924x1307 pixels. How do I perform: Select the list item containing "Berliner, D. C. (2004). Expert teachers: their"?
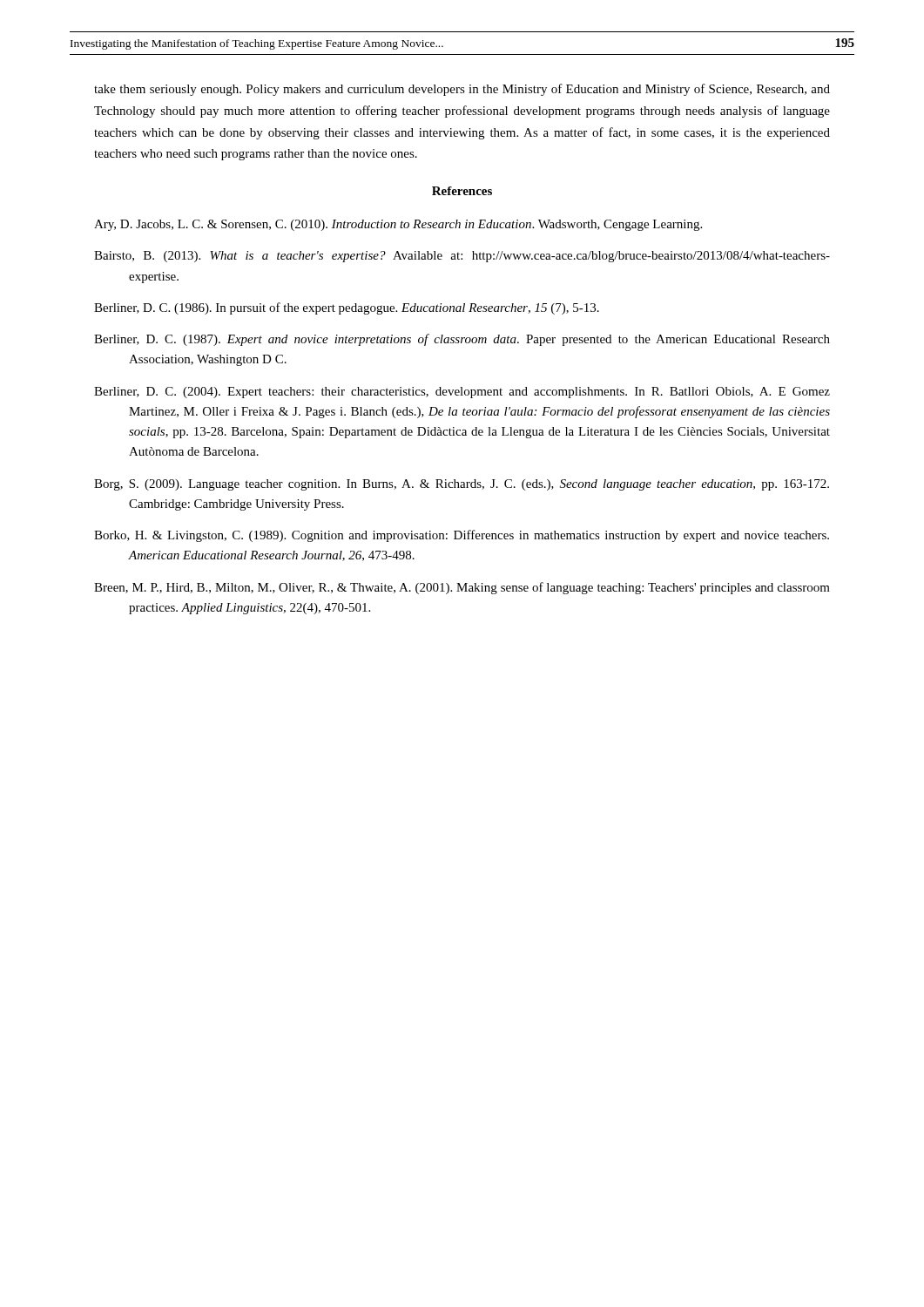[x=462, y=421]
